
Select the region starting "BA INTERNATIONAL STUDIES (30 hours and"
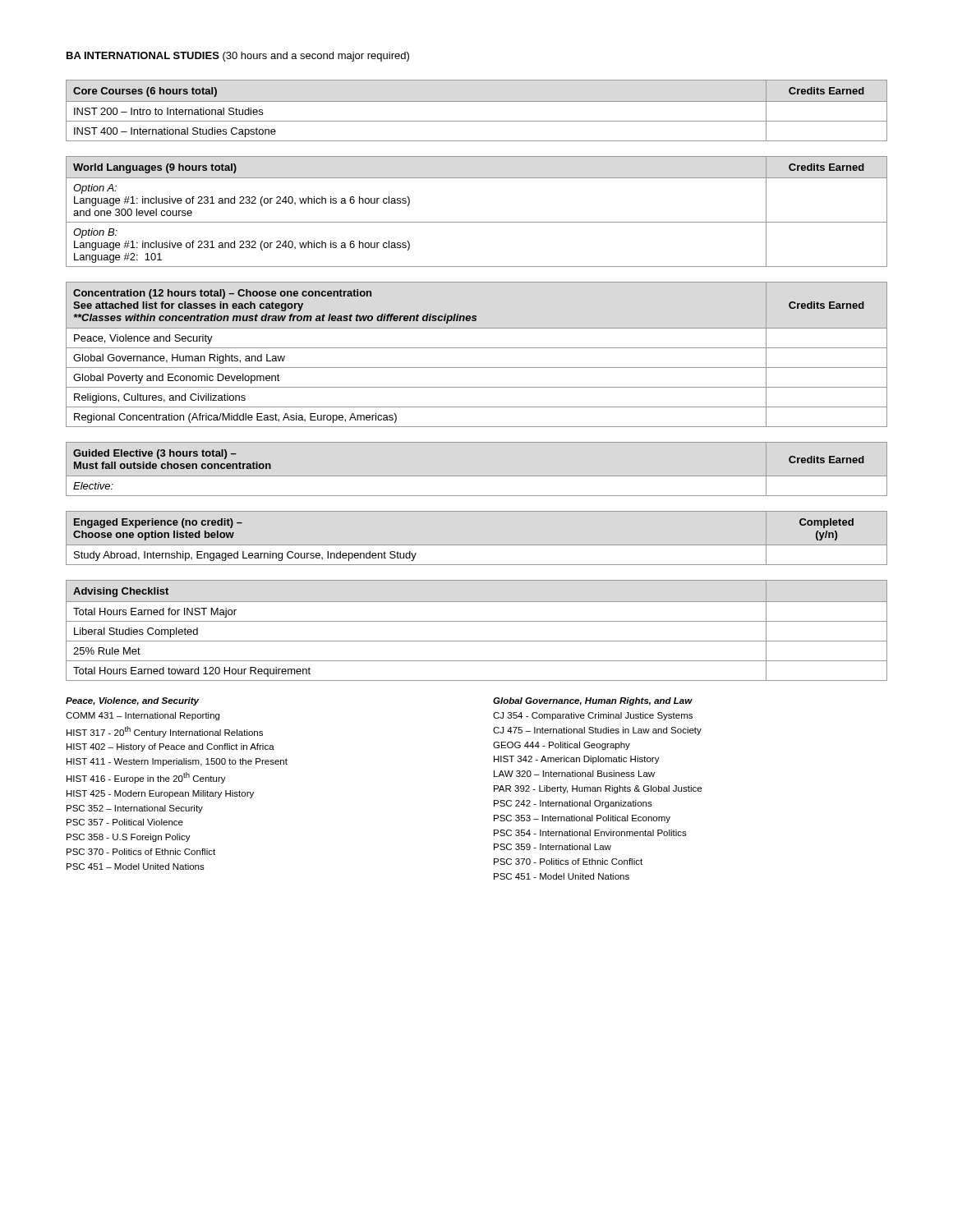pos(238,55)
